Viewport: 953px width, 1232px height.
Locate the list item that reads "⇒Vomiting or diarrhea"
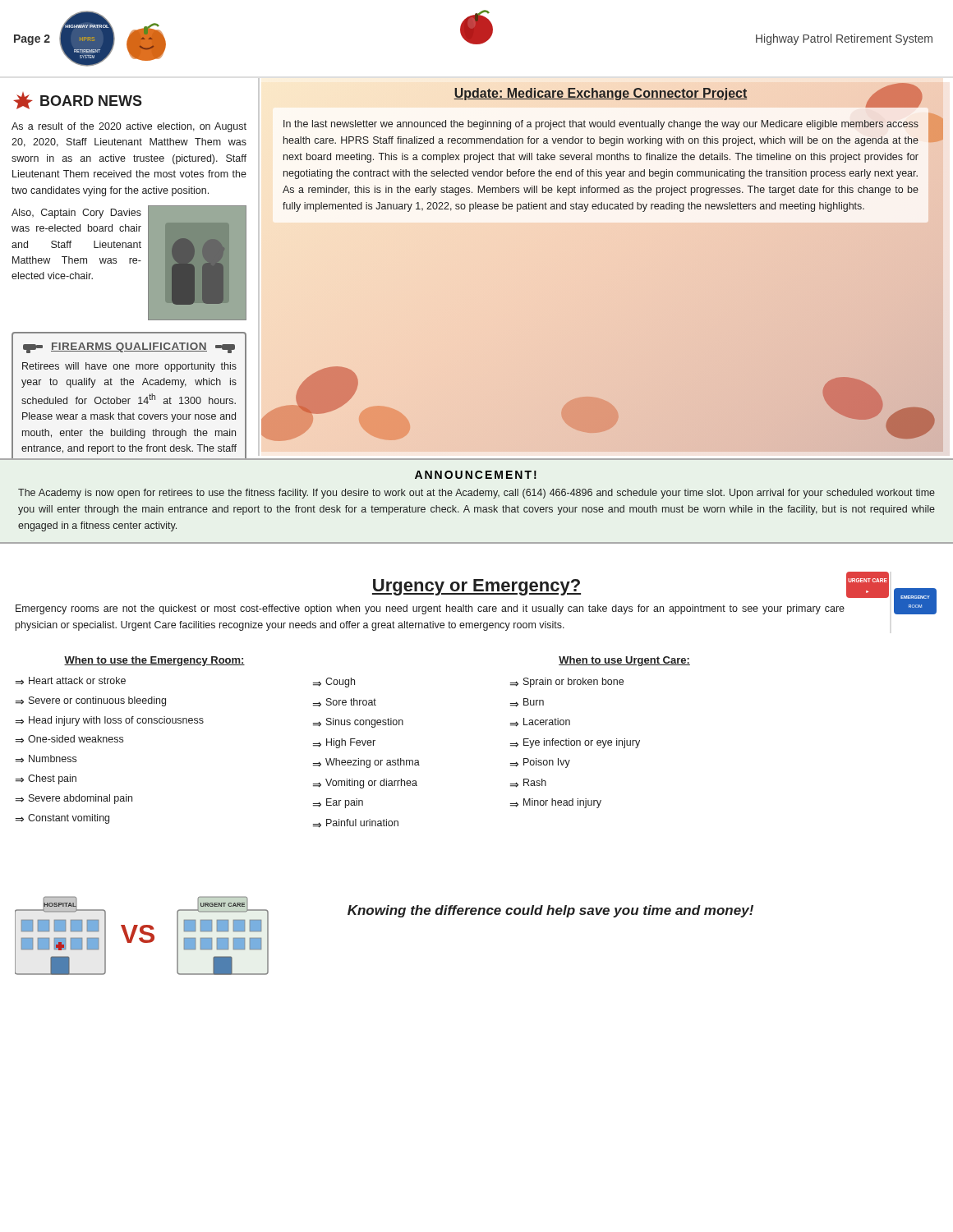(x=365, y=784)
